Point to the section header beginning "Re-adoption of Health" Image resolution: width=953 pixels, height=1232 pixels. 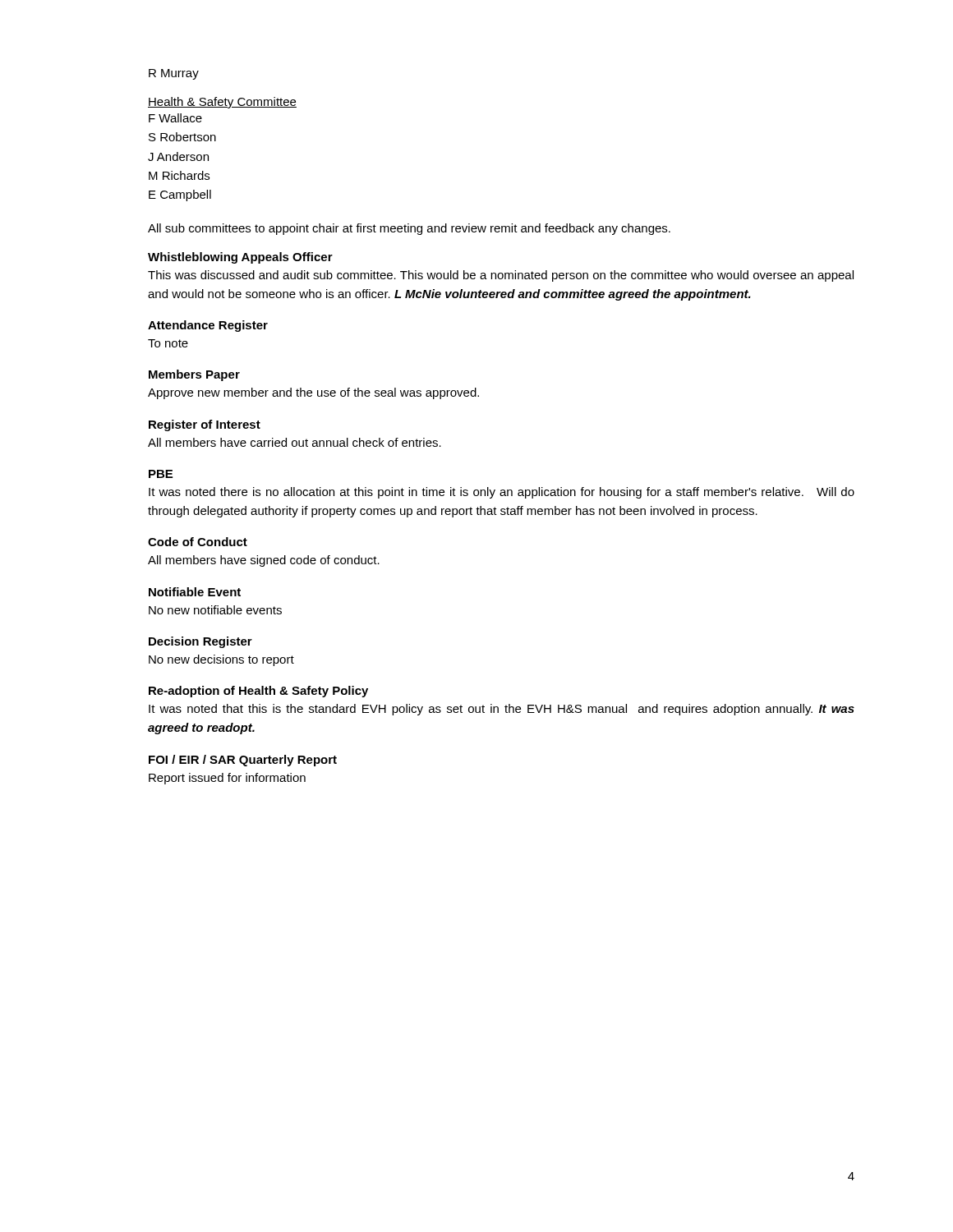tap(258, 690)
